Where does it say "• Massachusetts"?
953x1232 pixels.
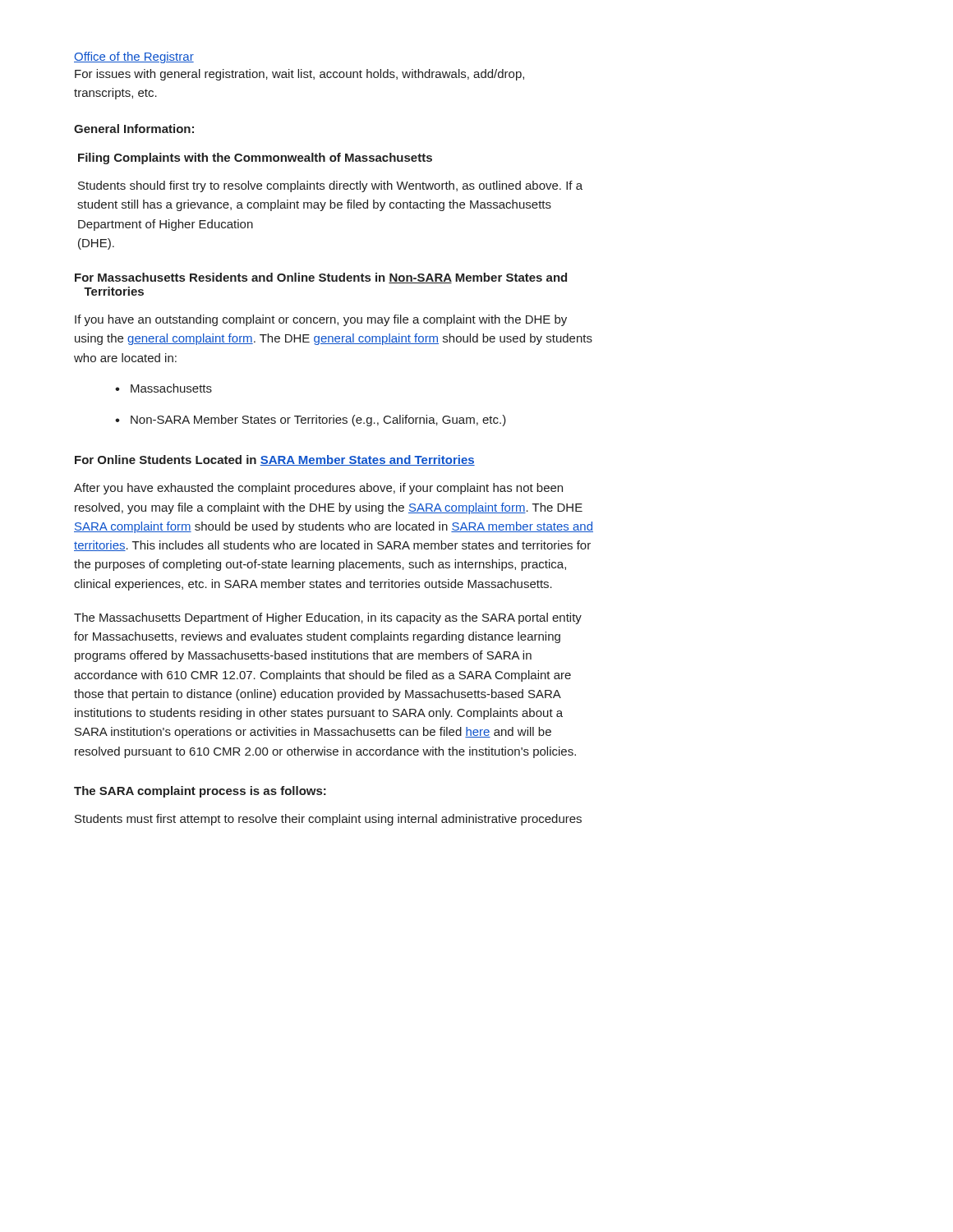click(x=163, y=389)
